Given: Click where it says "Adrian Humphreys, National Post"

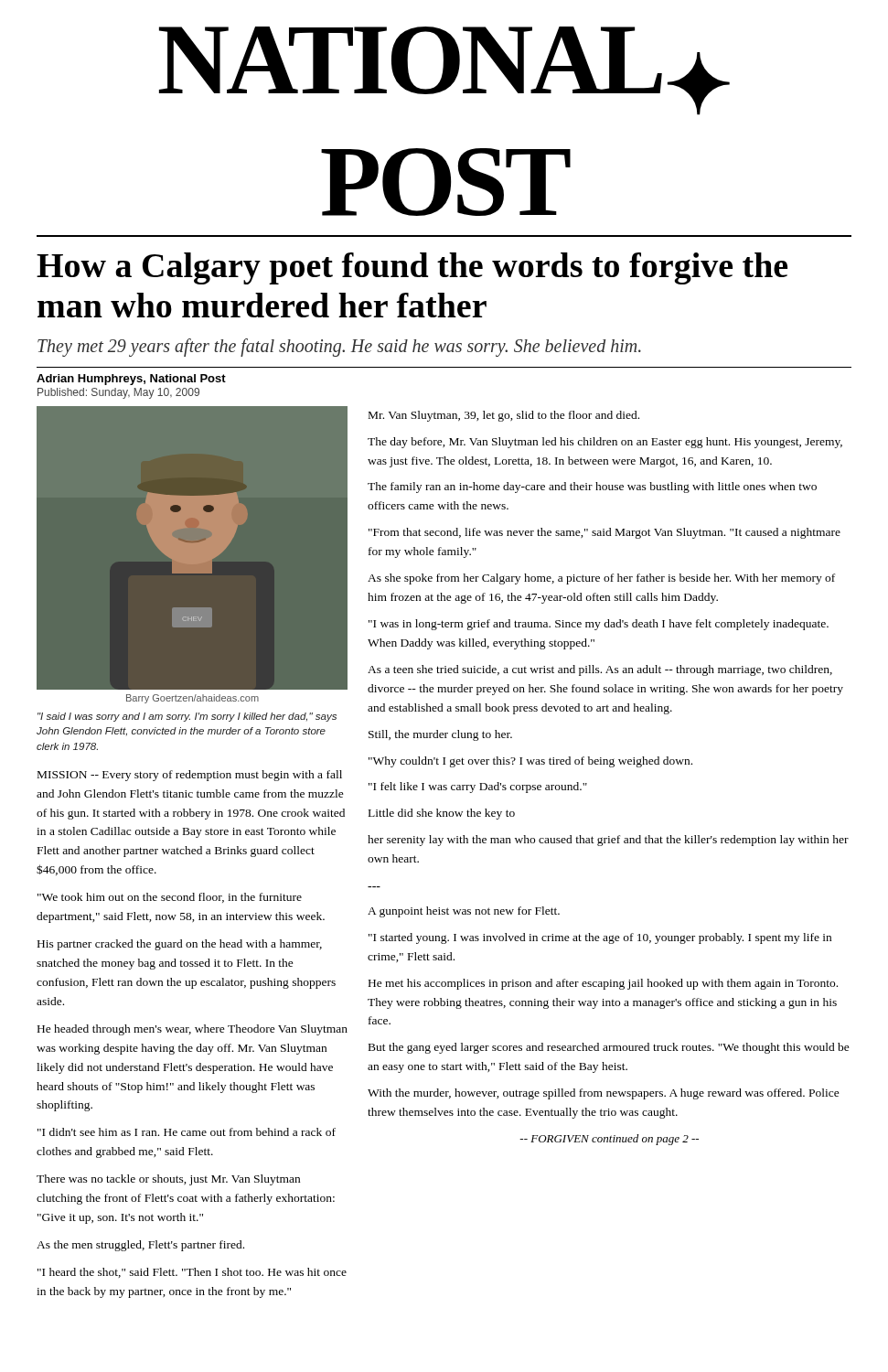Looking at the screenshot, I should [x=131, y=378].
